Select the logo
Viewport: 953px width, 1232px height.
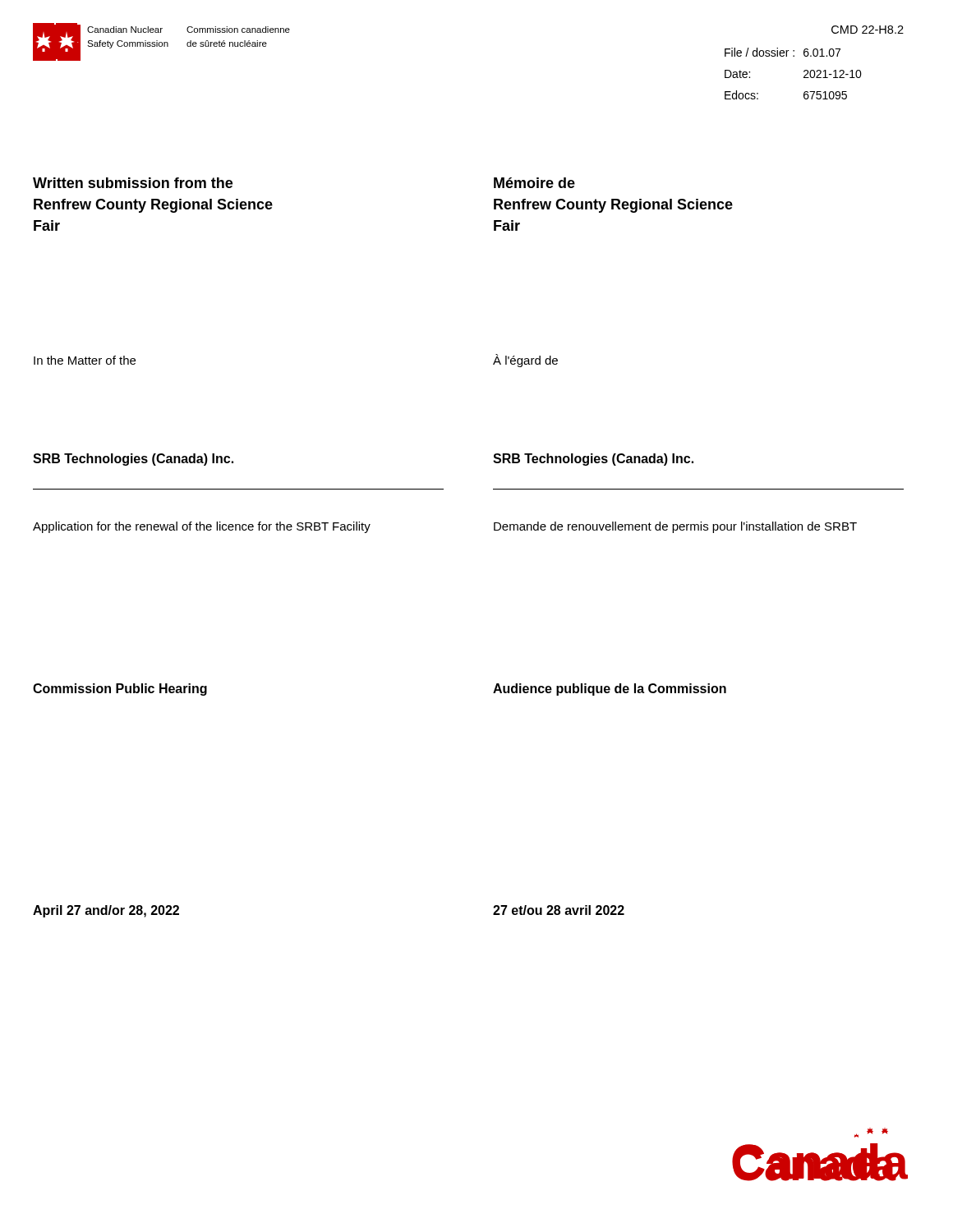coord(817,1157)
